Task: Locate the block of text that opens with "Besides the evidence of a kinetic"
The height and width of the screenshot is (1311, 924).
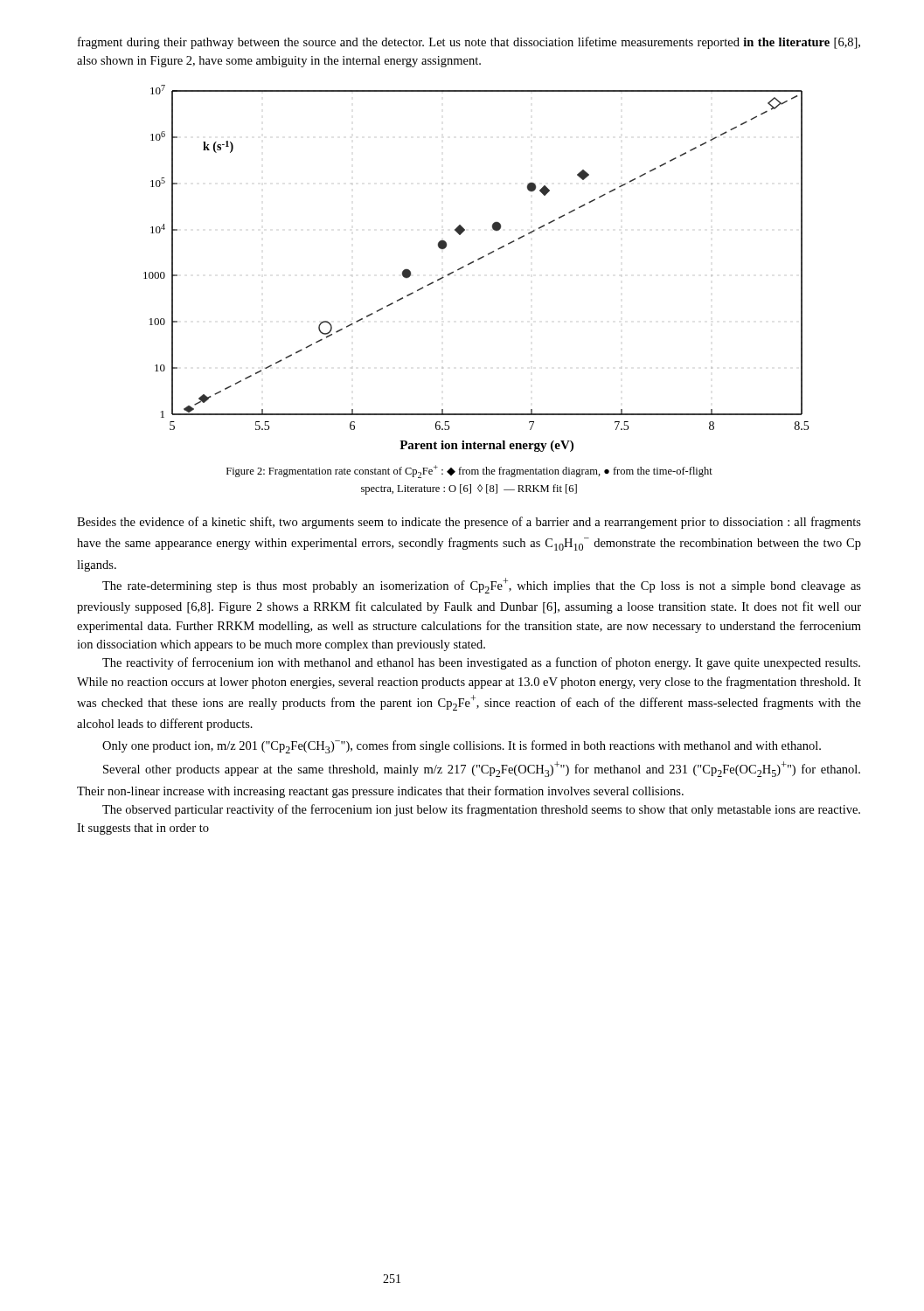Action: point(469,675)
